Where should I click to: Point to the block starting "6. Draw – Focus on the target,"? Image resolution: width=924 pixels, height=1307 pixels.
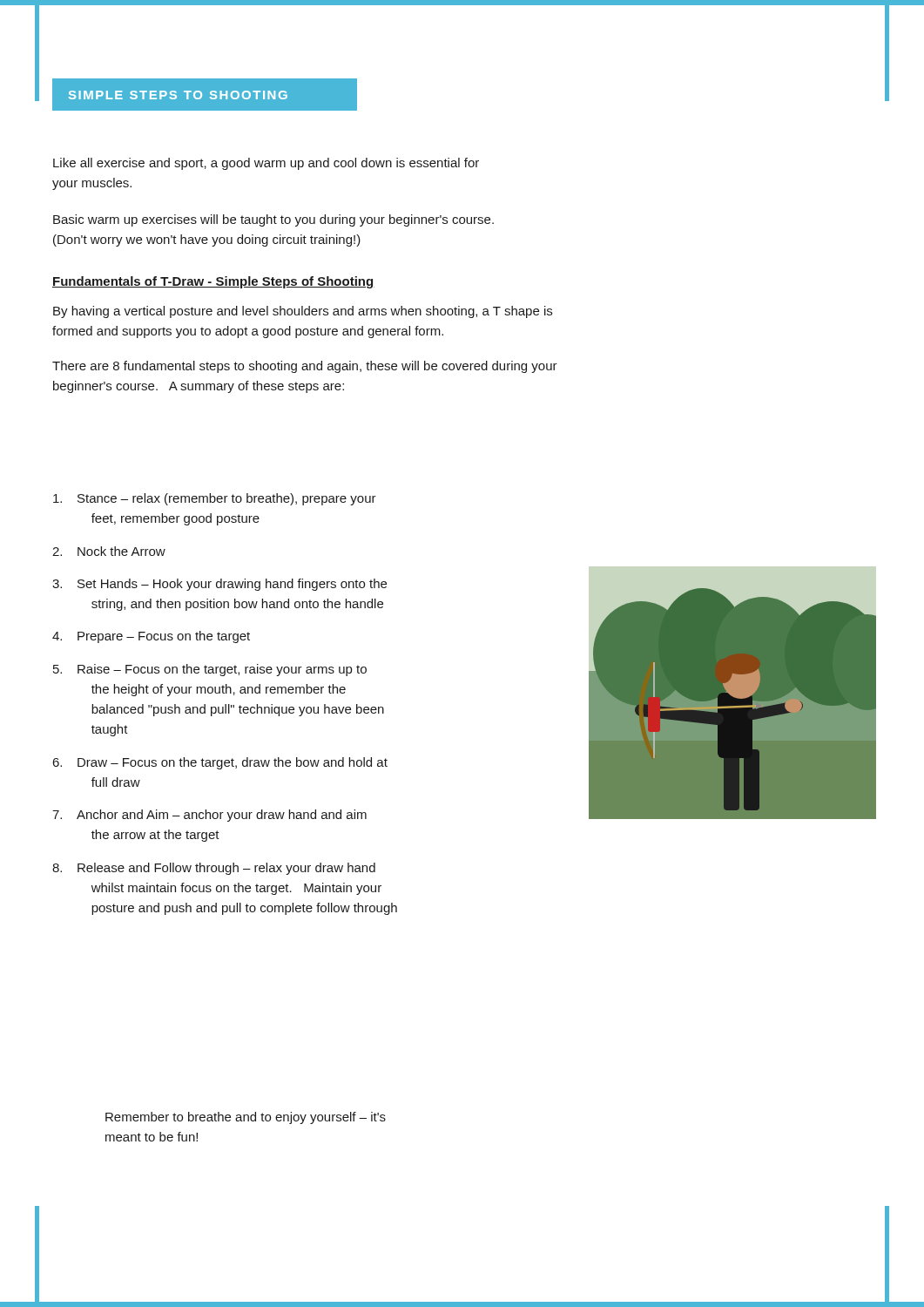257,772
